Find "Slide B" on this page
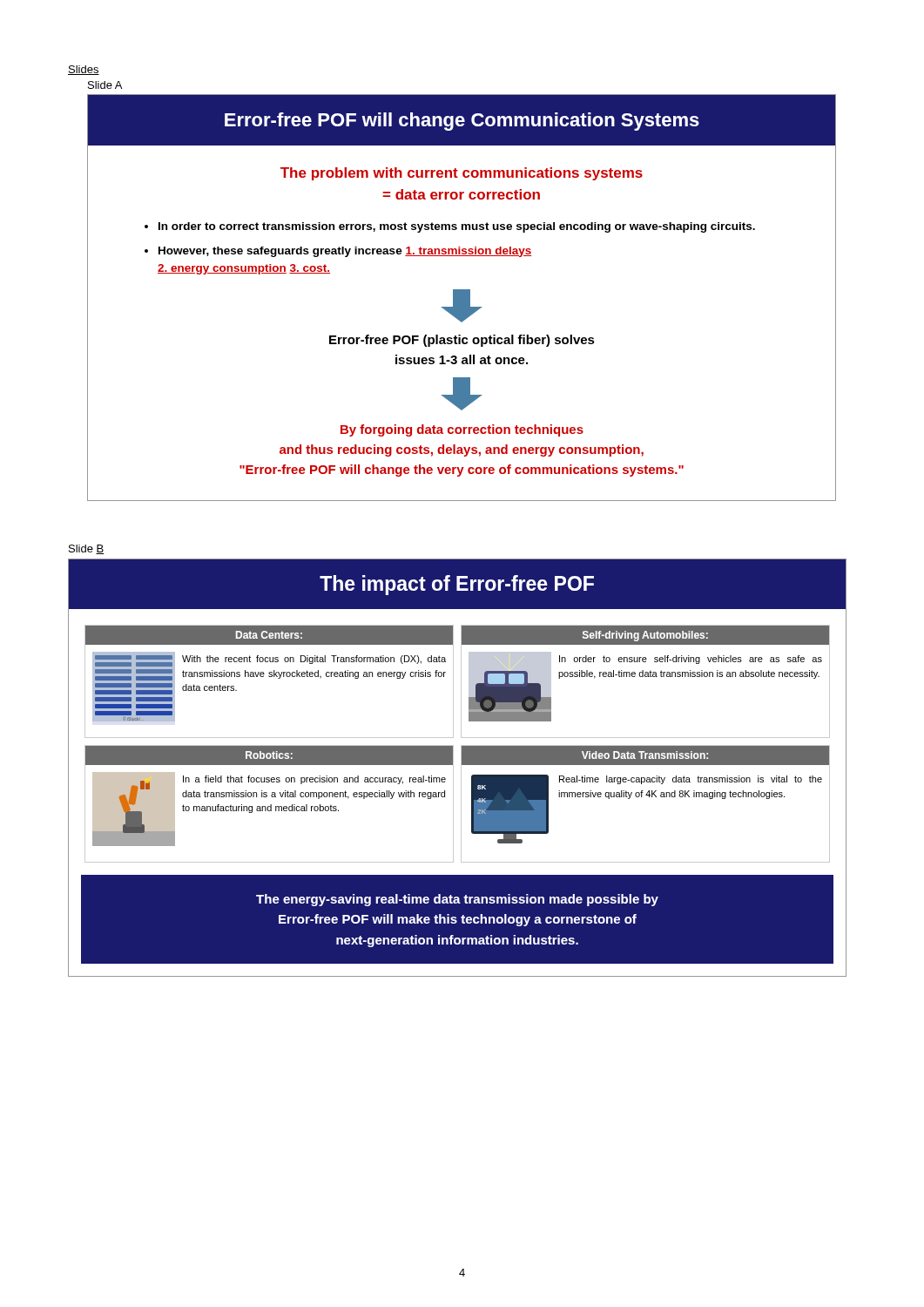Screen dimensions: 1307x924 tap(86, 549)
